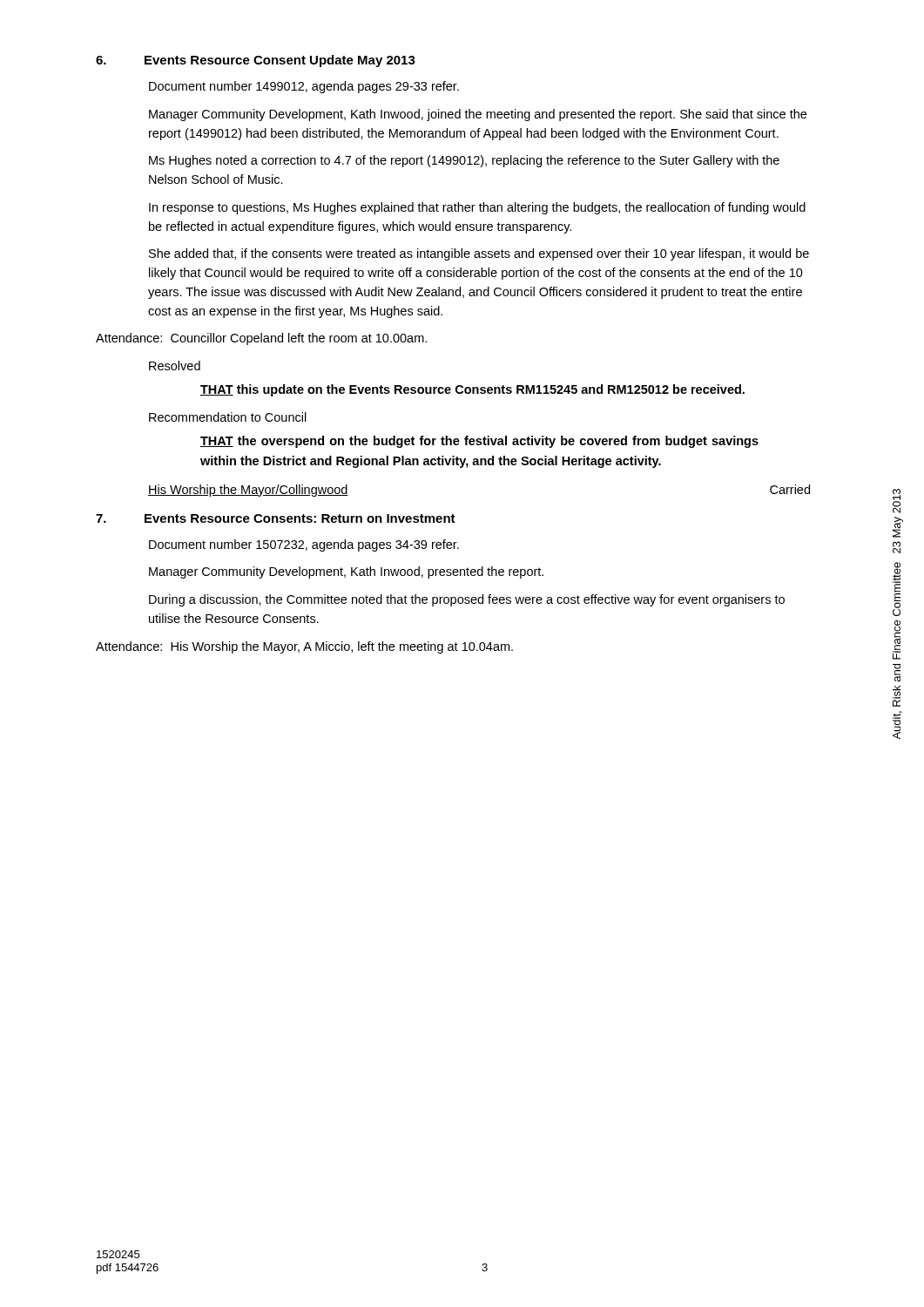Point to the text starting "His Worship the Mayor/Collingwood"
Image resolution: width=924 pixels, height=1307 pixels.
tap(259, 490)
